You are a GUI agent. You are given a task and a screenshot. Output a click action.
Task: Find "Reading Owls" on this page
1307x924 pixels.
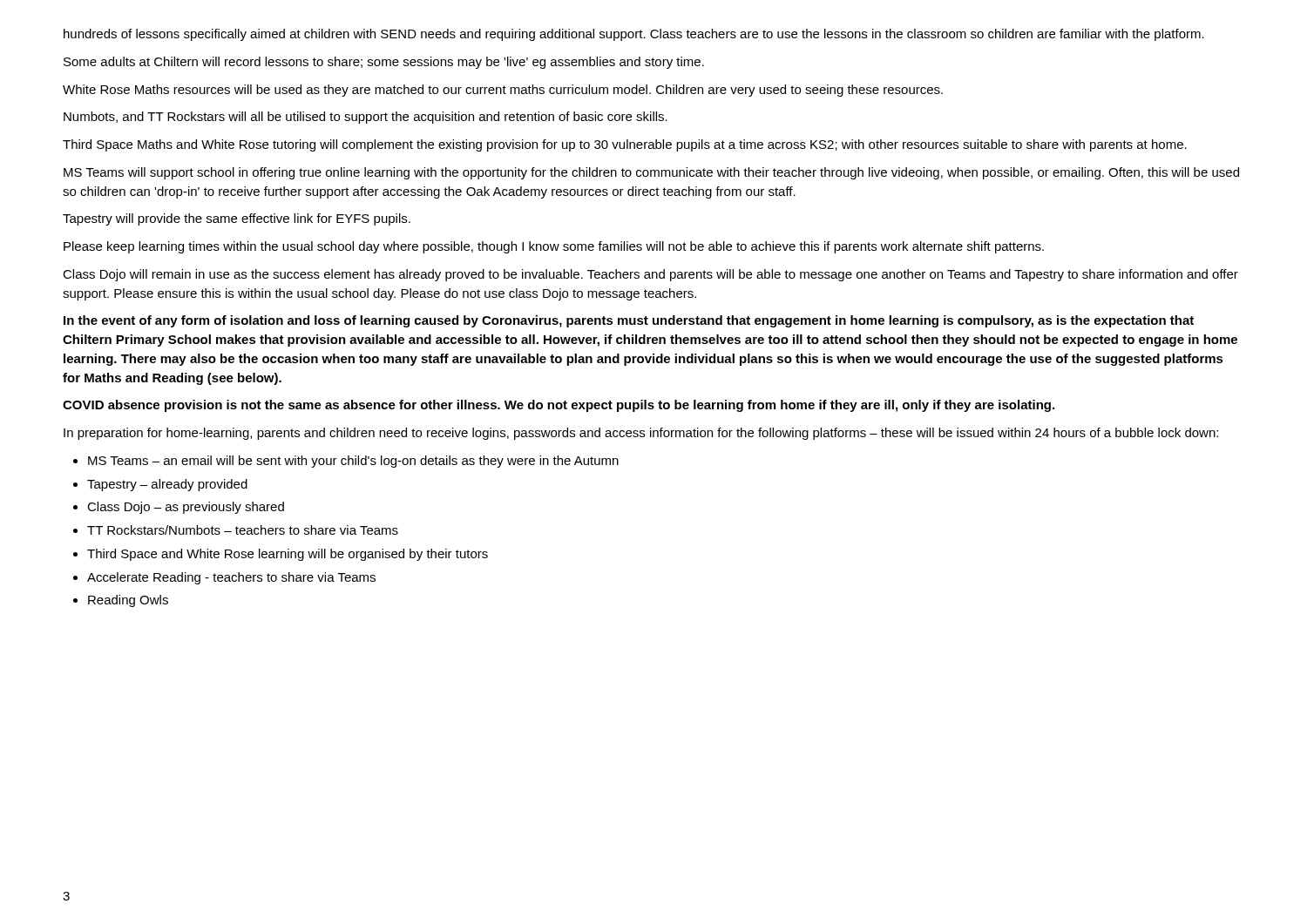click(x=128, y=600)
